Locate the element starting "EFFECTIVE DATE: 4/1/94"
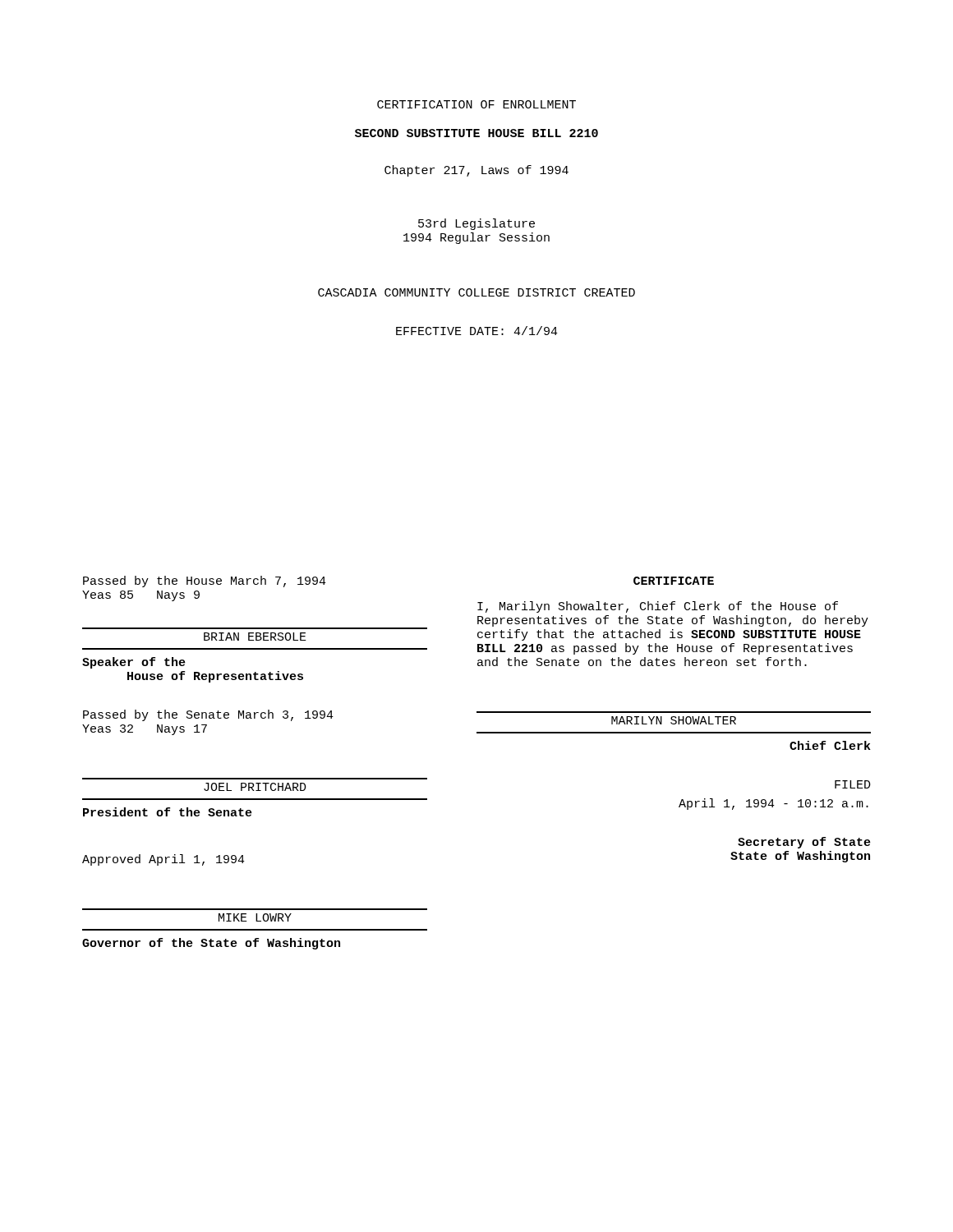953x1232 pixels. [476, 332]
